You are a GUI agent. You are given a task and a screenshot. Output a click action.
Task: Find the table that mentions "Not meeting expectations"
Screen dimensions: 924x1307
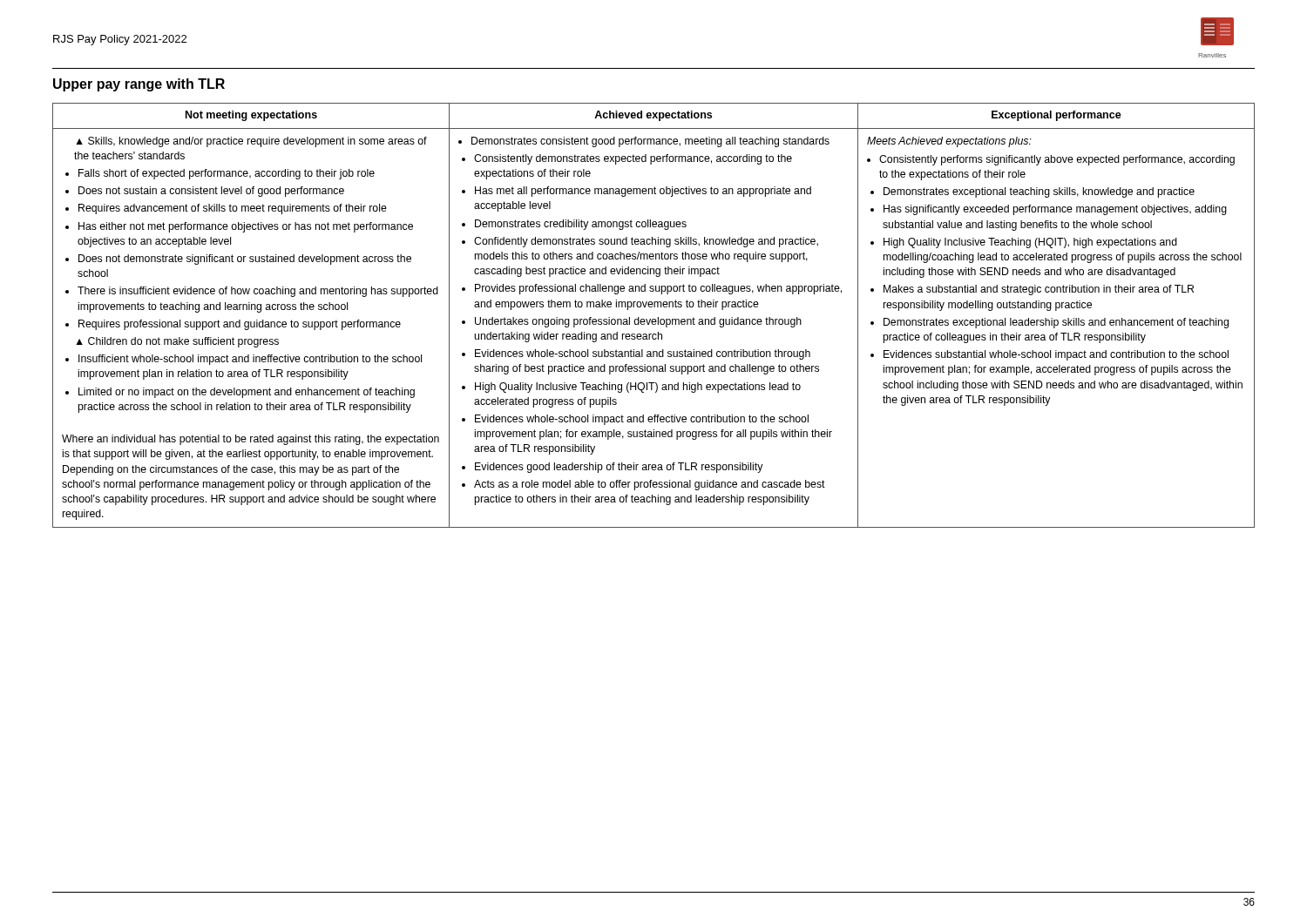(654, 487)
